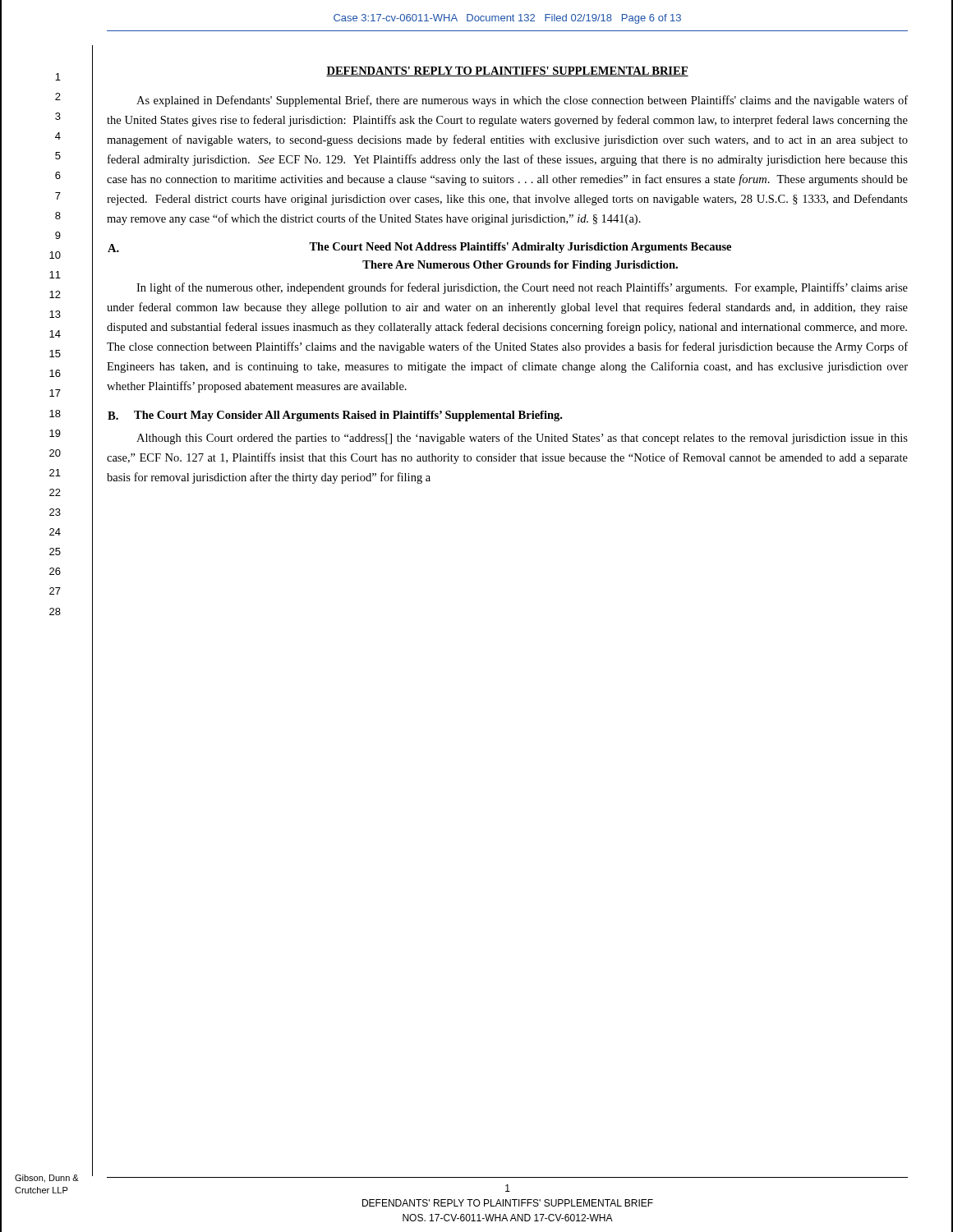The width and height of the screenshot is (953, 1232).
Task: Navigate to the element starting "As explained in Defendants' Supplemental Brief,"
Action: point(507,160)
